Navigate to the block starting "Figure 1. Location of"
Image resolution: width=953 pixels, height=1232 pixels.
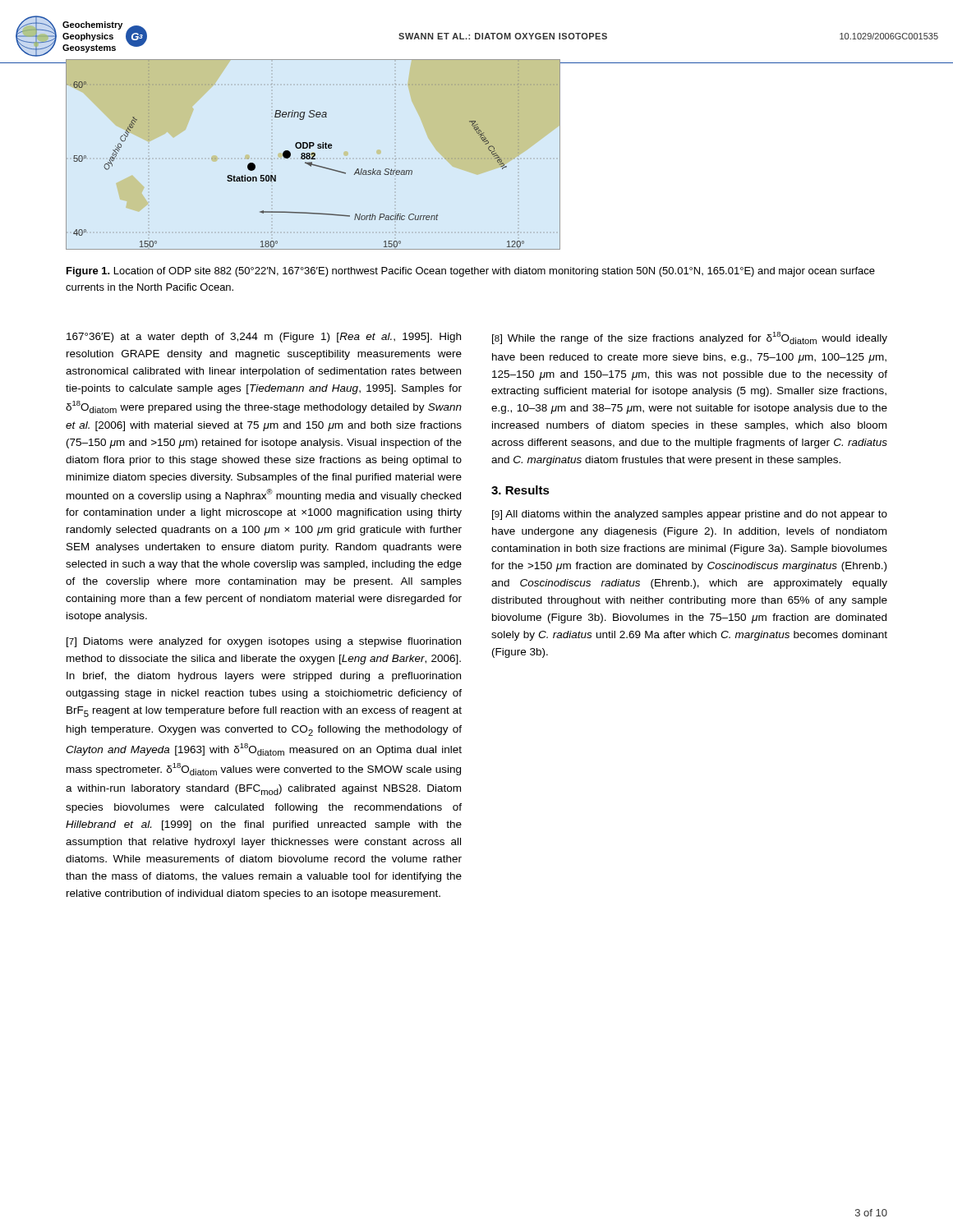coord(470,279)
